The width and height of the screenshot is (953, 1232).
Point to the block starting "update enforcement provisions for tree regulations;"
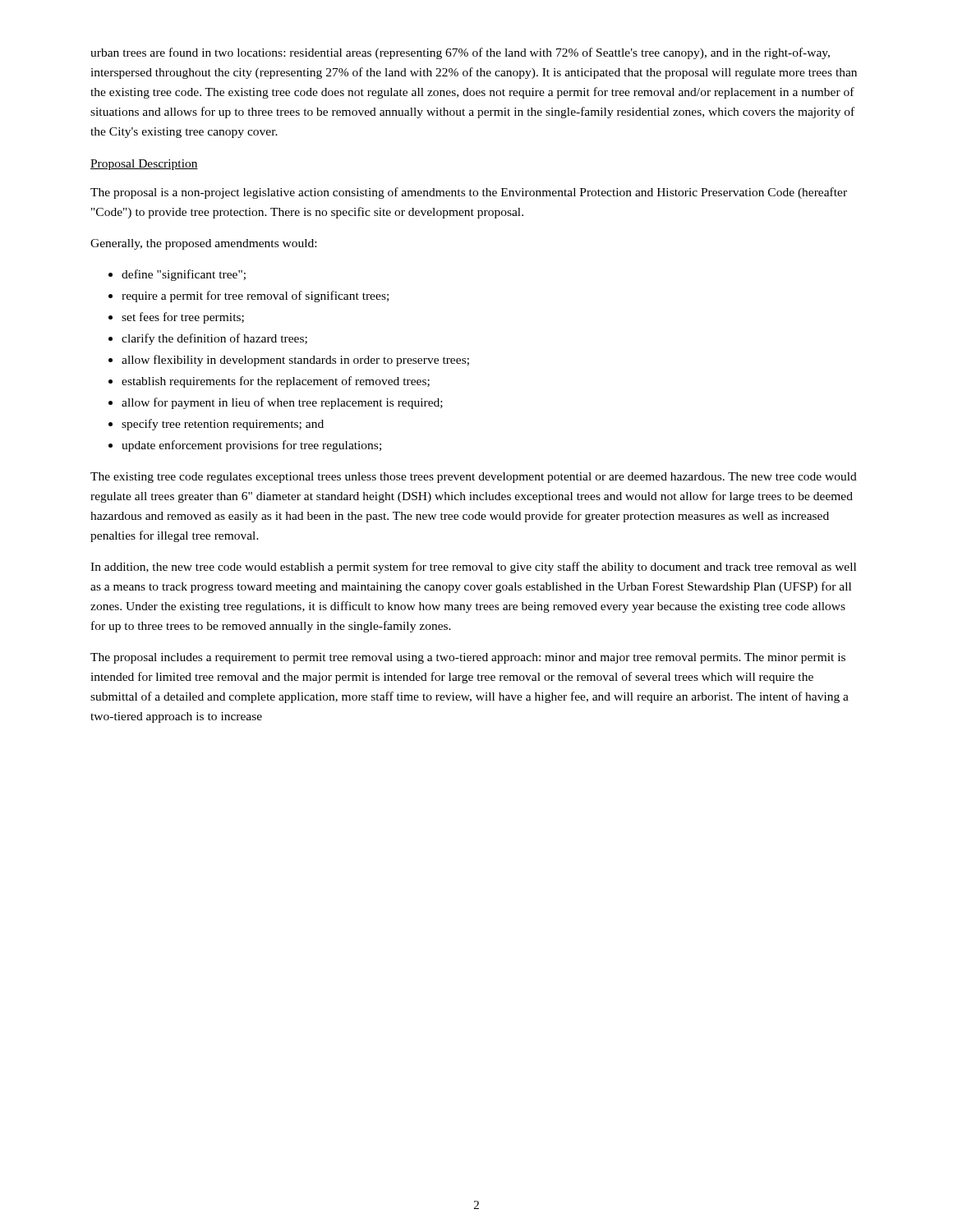(x=252, y=445)
